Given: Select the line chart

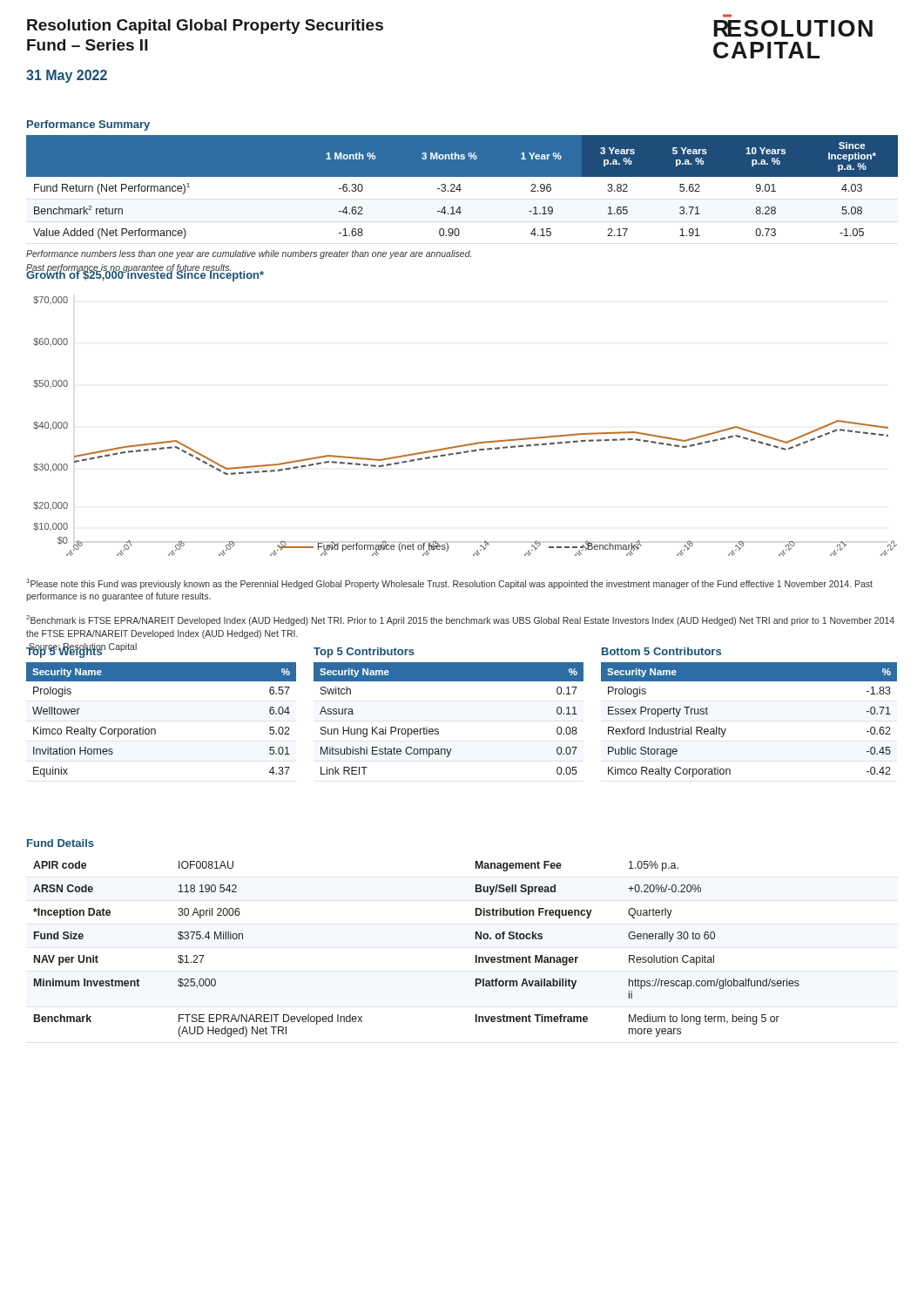Looking at the screenshot, I should pos(462,421).
